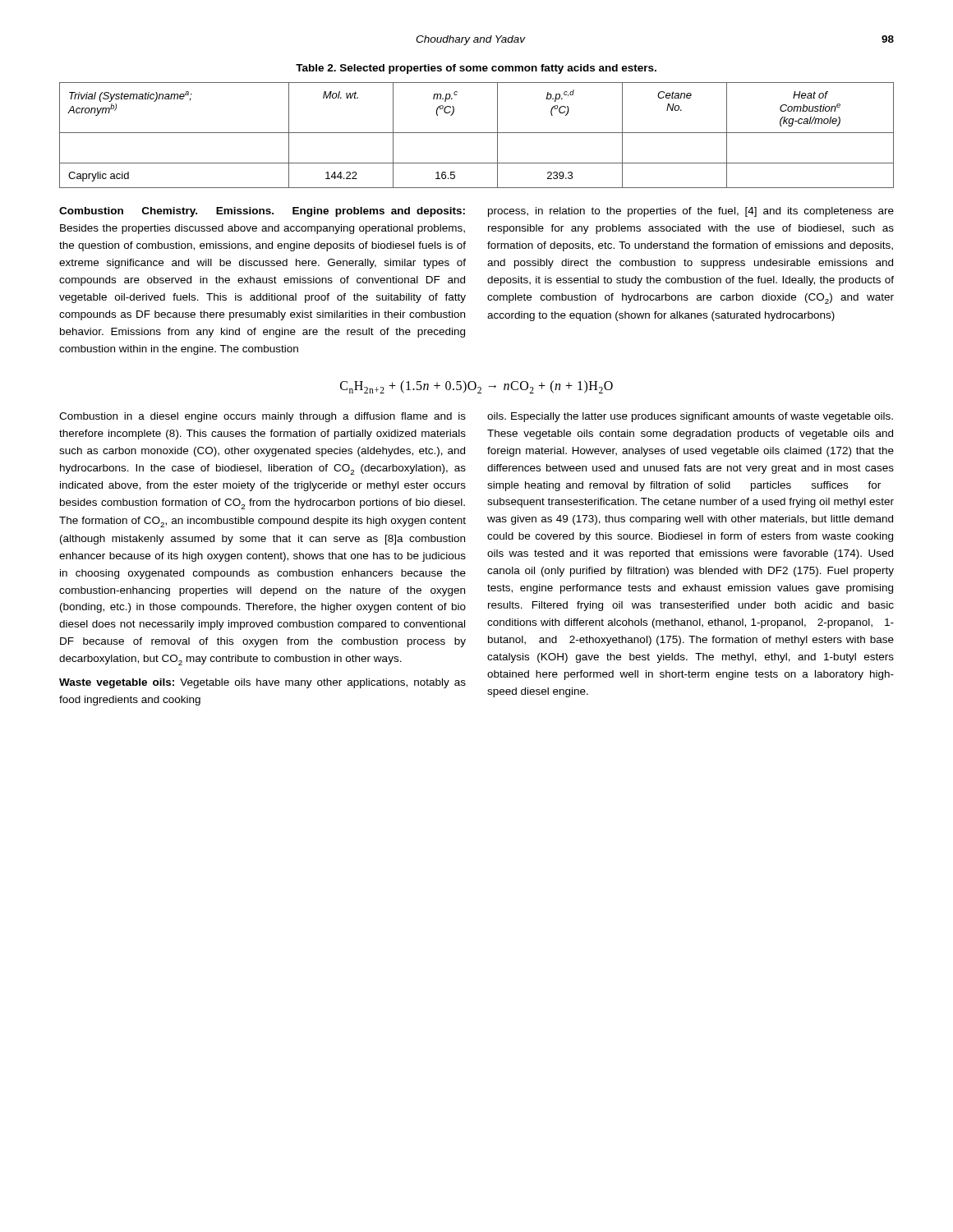Locate the text block that reads "oils. Especially the latter use"
953x1232 pixels.
[x=690, y=554]
